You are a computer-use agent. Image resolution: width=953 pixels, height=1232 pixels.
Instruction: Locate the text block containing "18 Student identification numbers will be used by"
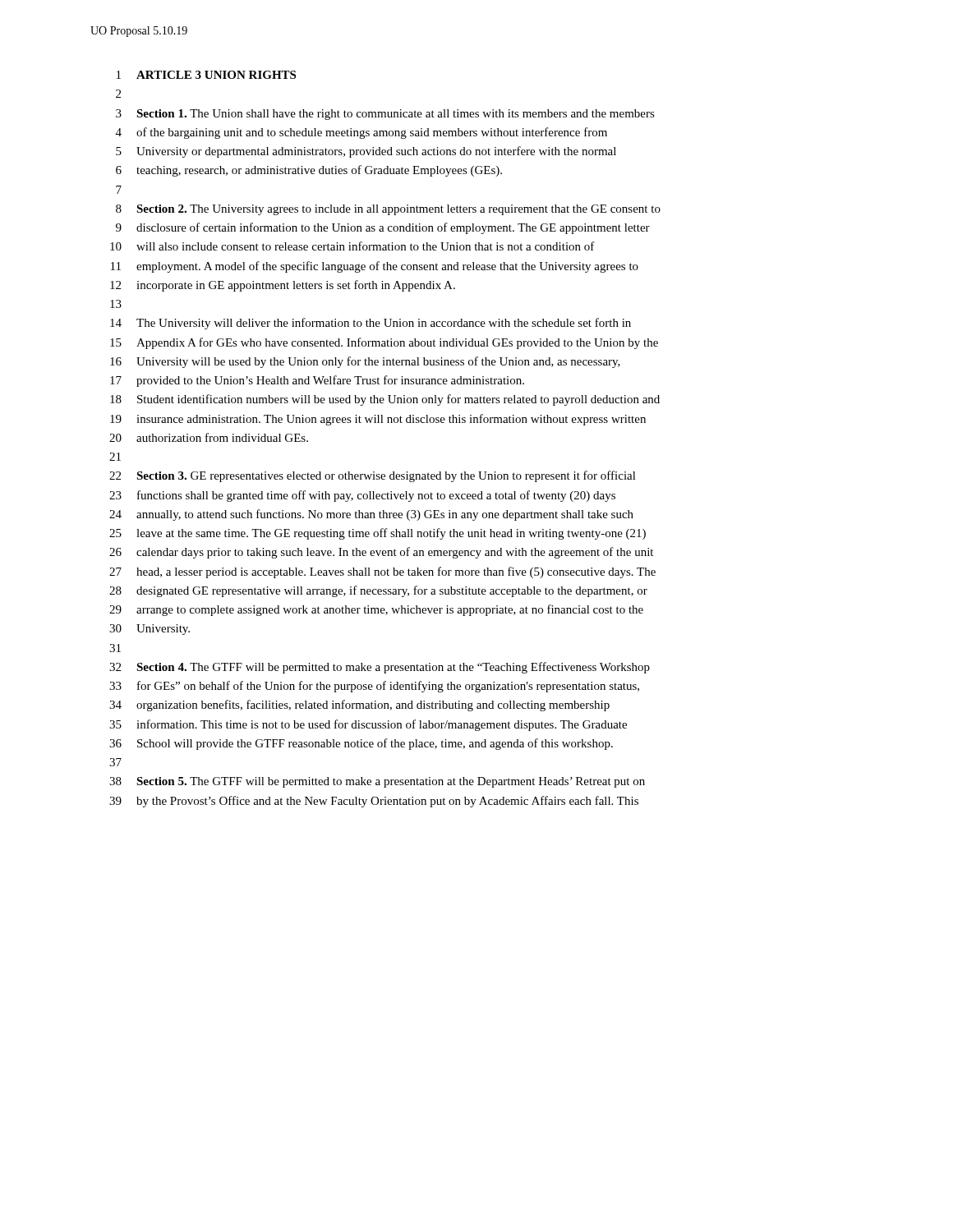[x=476, y=400]
